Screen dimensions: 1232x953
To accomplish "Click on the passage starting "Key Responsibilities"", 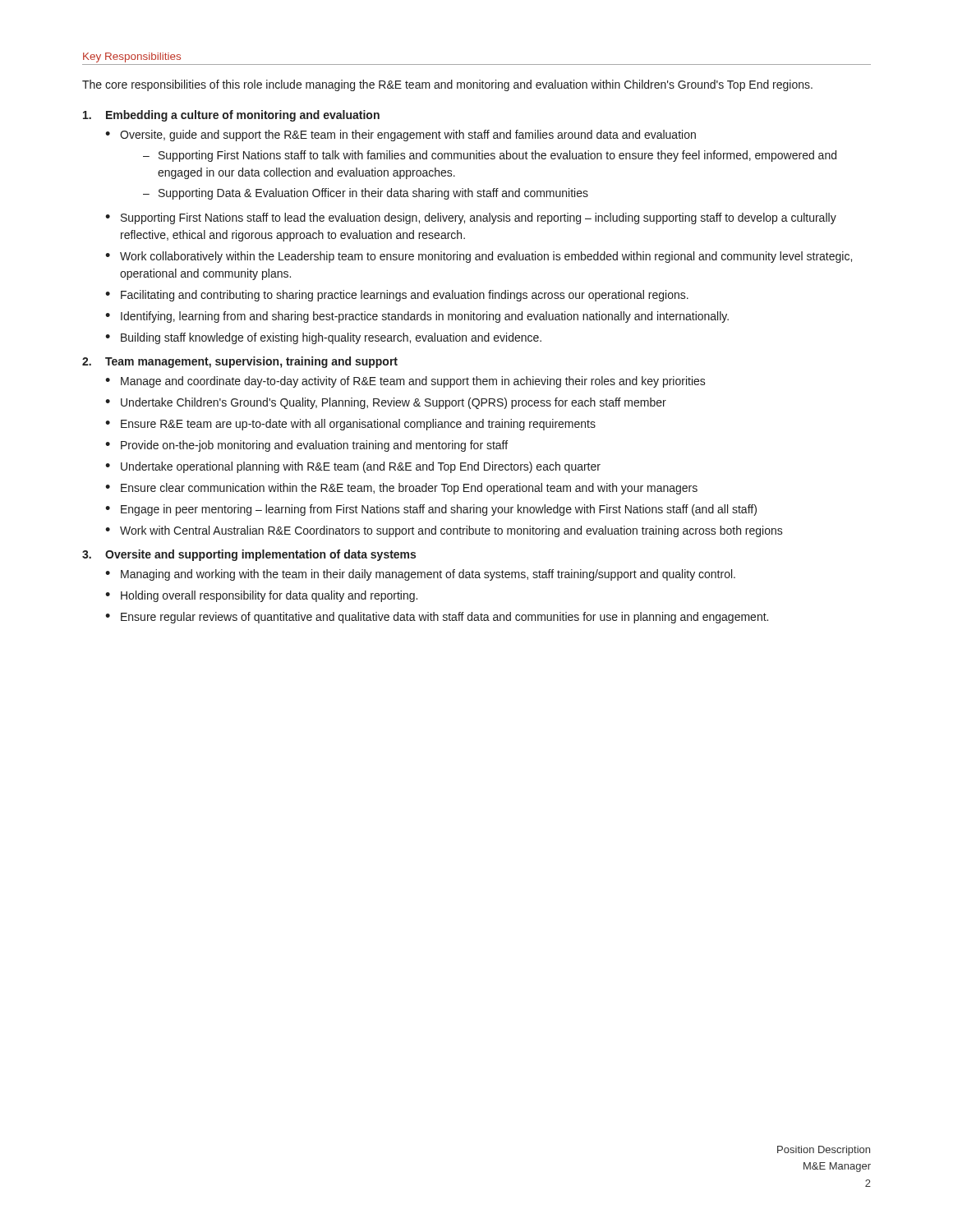I will point(132,56).
